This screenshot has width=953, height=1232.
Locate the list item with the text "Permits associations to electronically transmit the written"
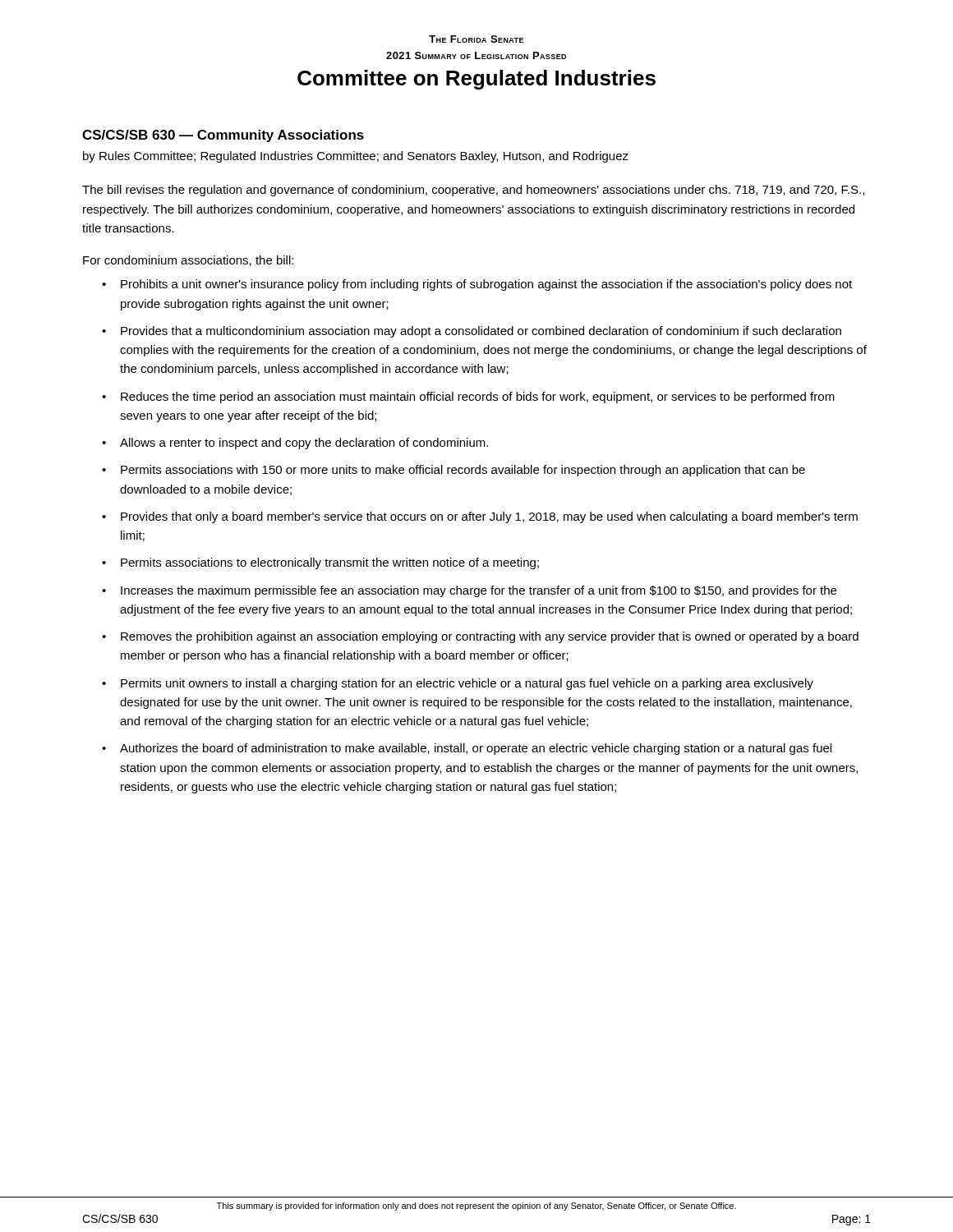330,562
